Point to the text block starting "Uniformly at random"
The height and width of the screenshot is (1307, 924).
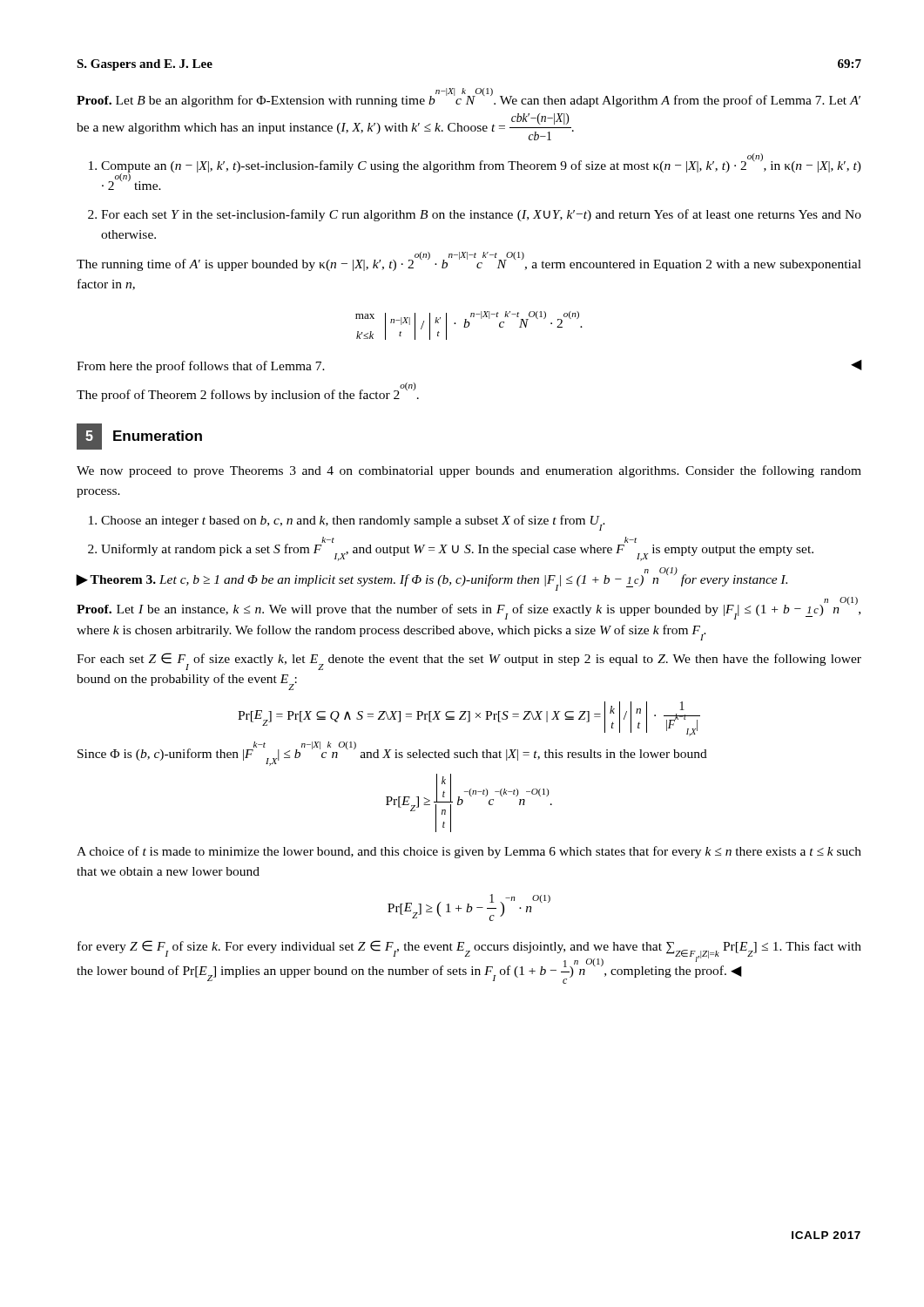[x=469, y=548]
